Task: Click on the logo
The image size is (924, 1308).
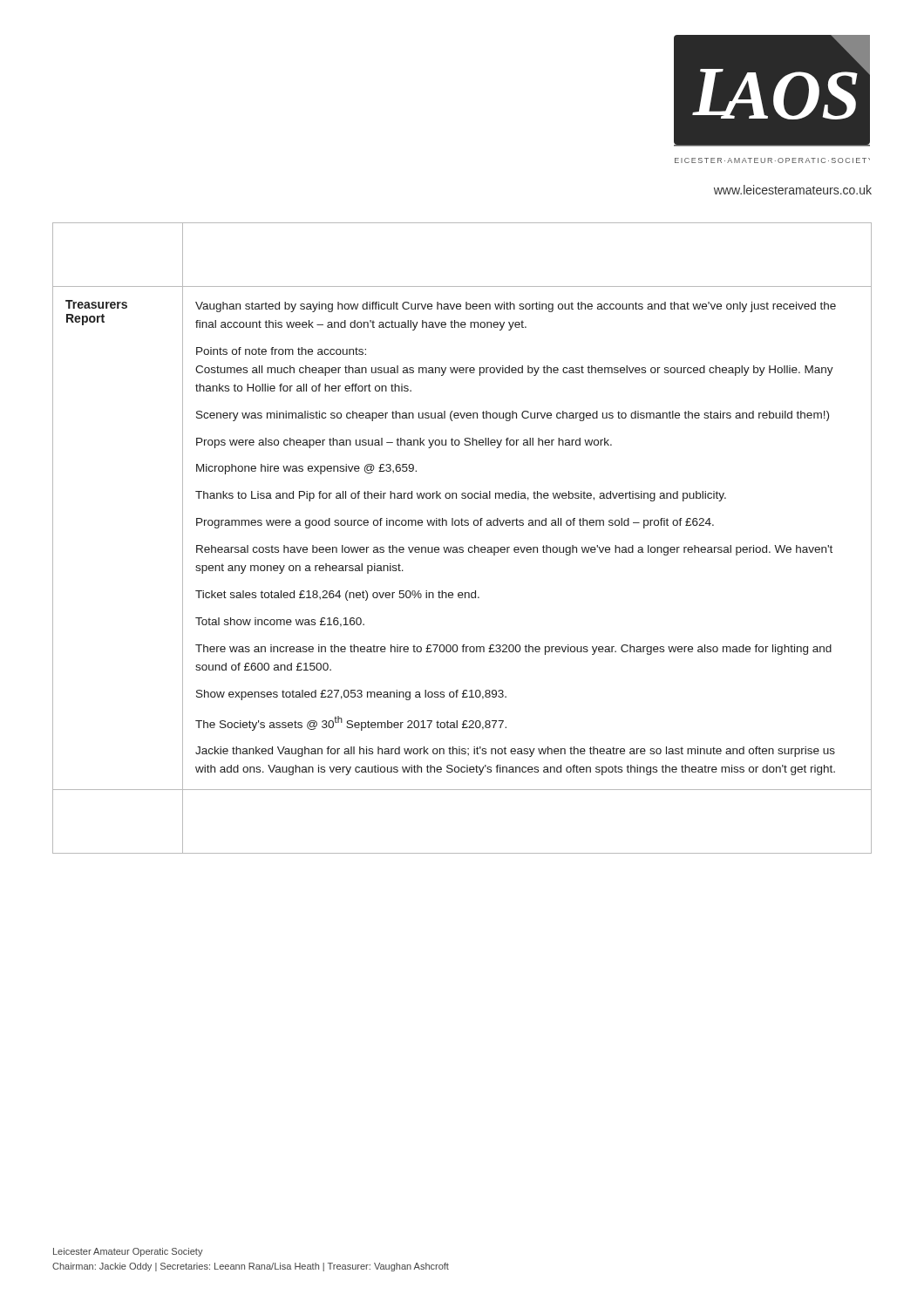Action: click(x=771, y=104)
